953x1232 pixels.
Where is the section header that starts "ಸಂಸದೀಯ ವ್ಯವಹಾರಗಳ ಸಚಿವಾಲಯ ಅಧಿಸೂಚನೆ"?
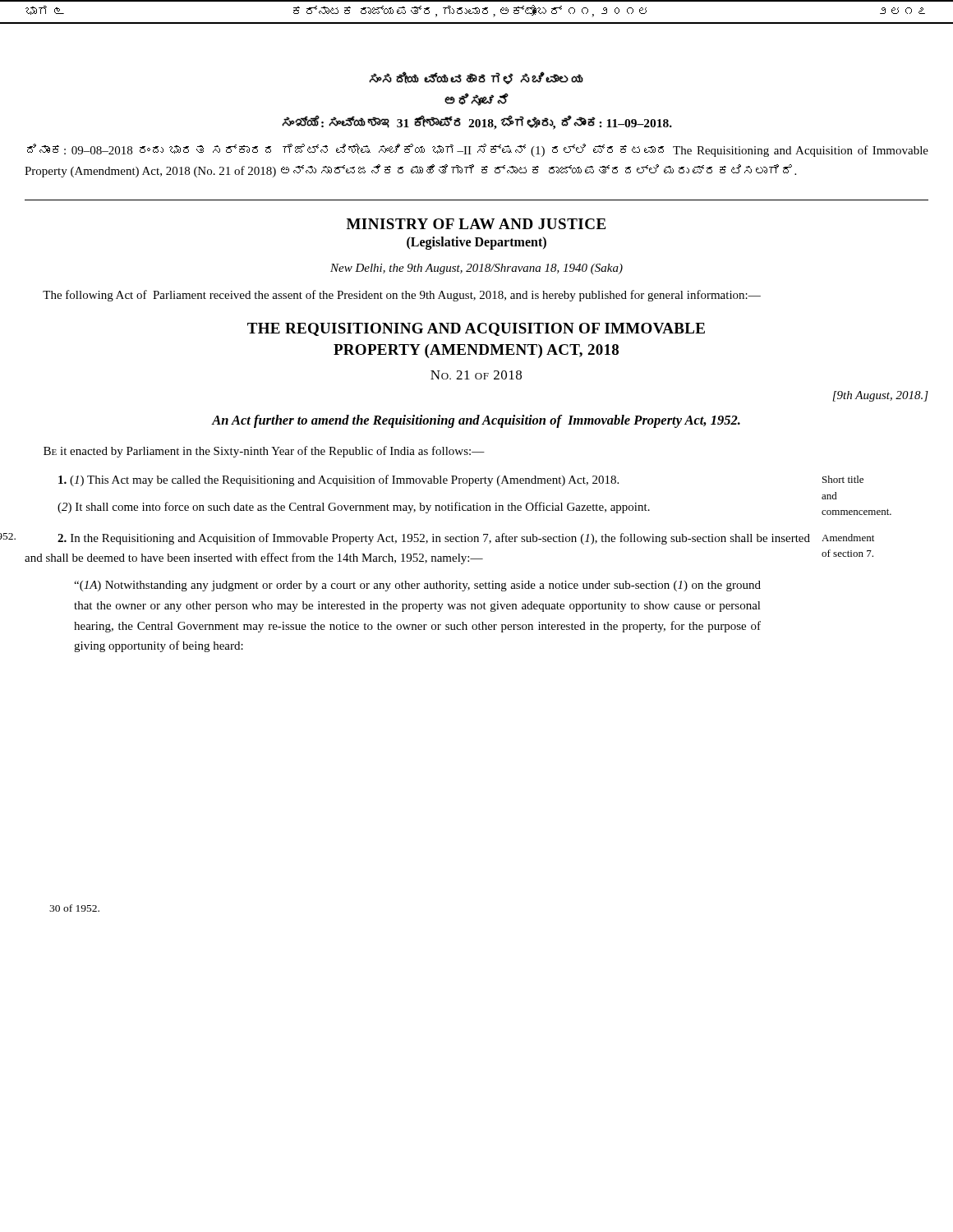pos(476,101)
